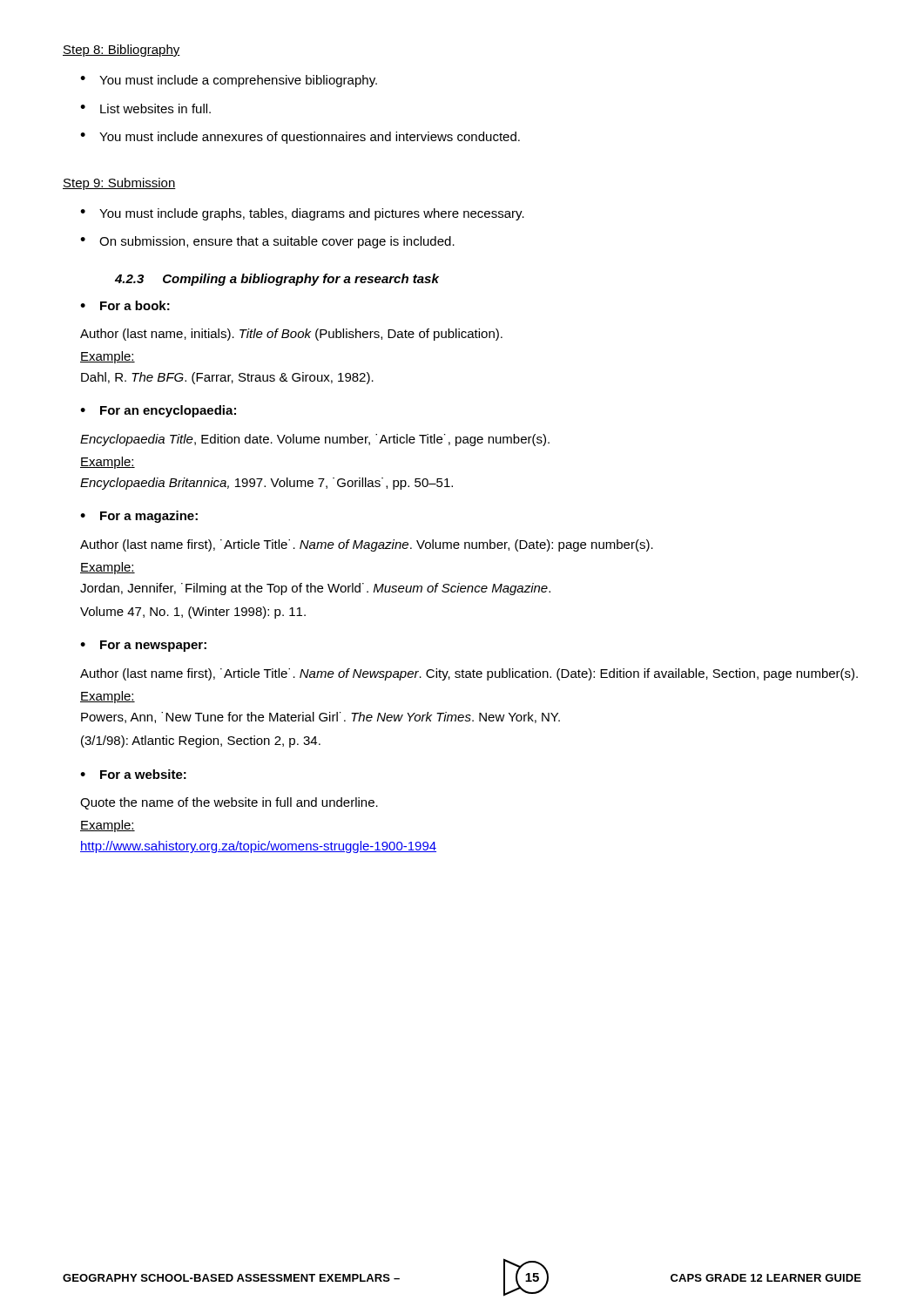924x1307 pixels.
Task: Locate the text "• List websites in full."
Action: tap(145, 108)
